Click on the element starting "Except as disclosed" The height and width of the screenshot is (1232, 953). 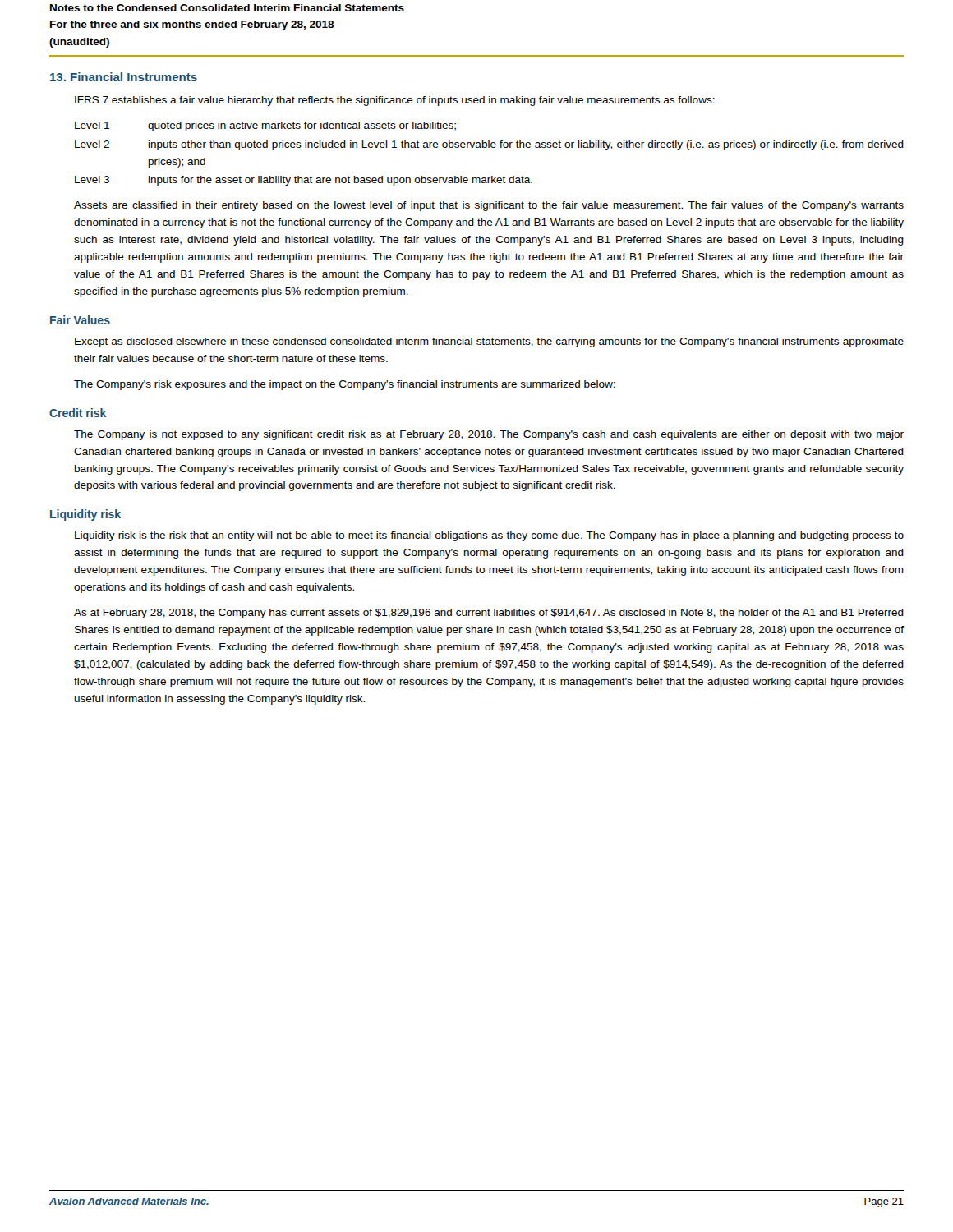(x=489, y=350)
